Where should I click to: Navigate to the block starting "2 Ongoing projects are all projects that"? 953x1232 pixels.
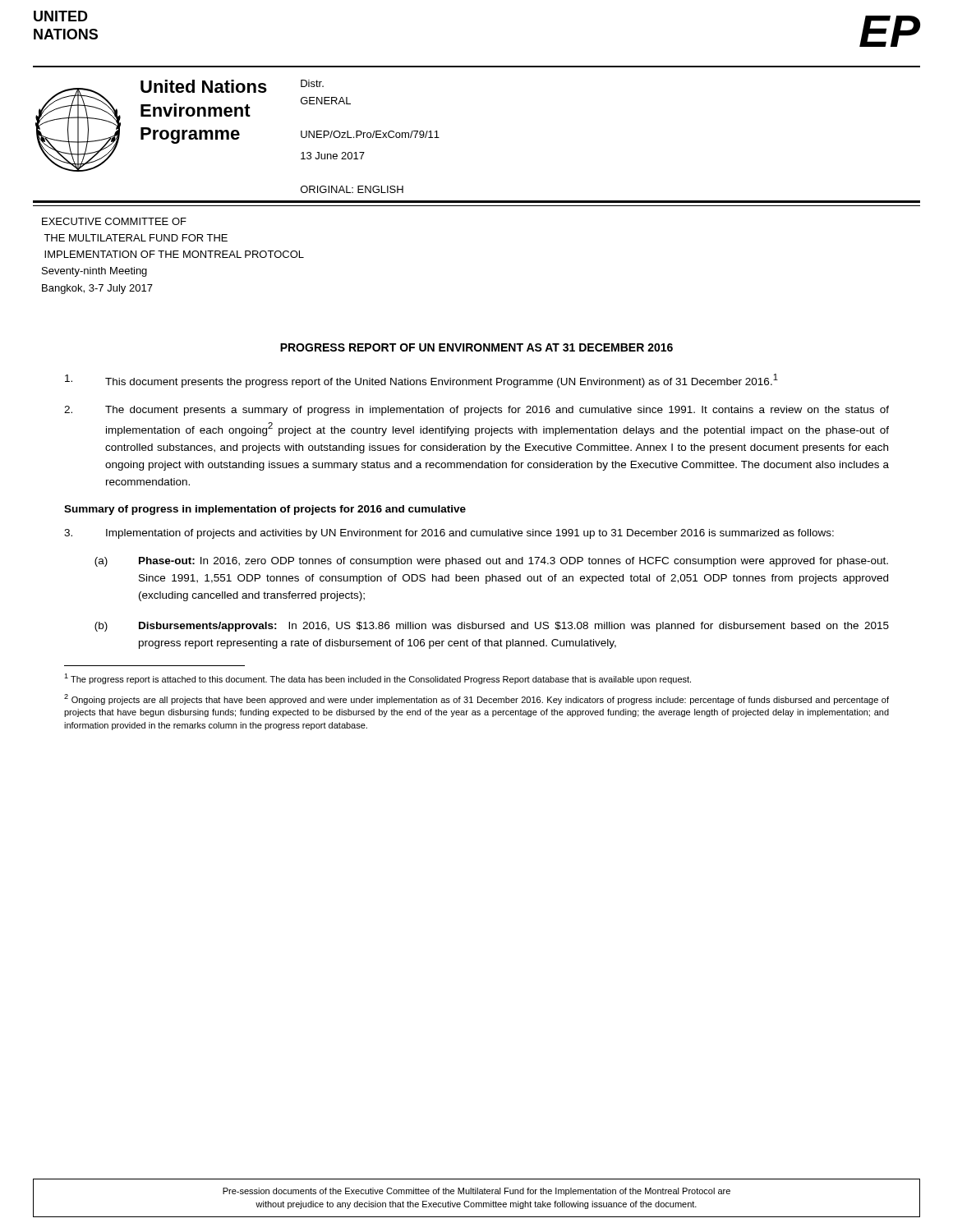click(476, 711)
